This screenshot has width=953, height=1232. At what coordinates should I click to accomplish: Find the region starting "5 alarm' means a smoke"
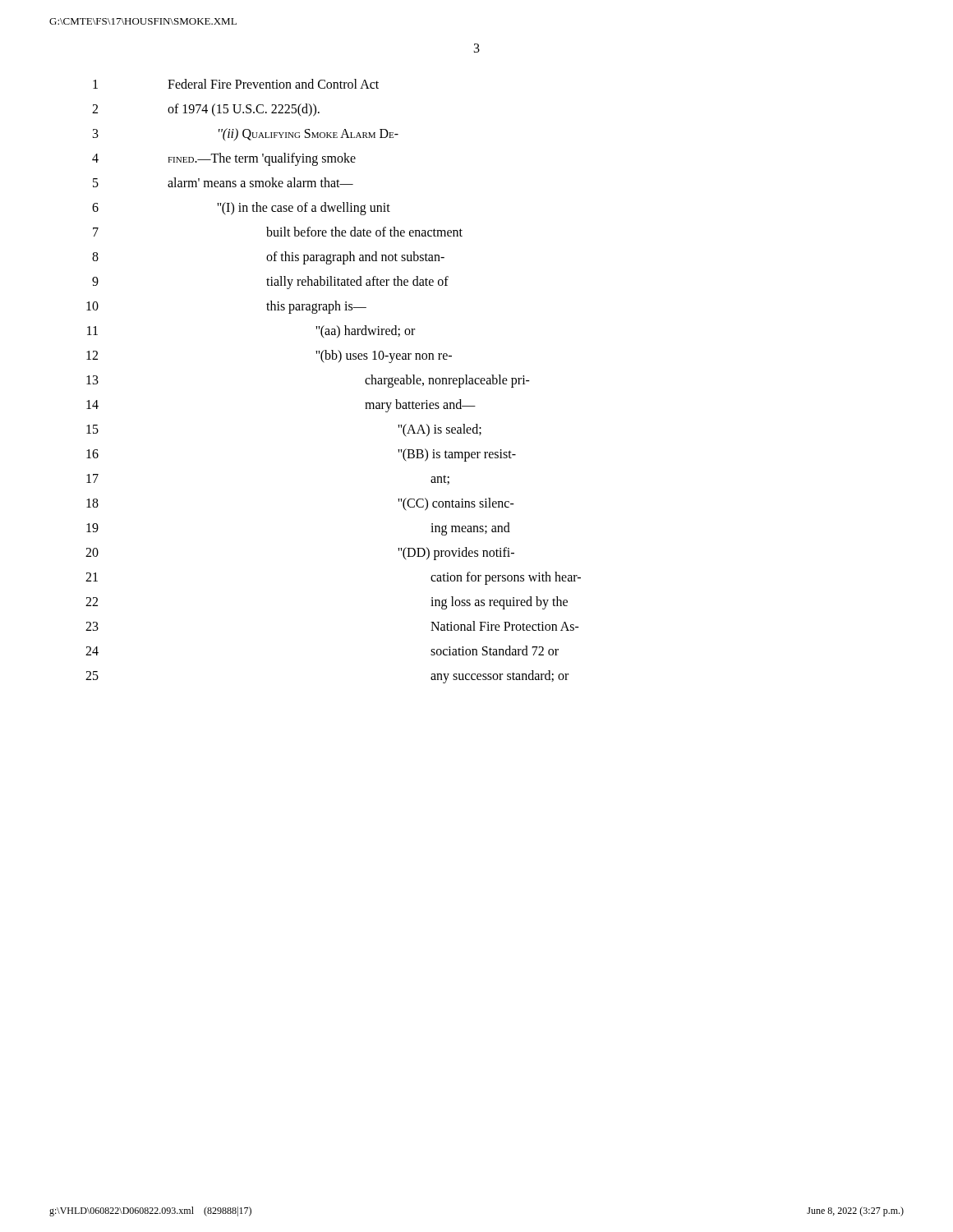point(201,183)
